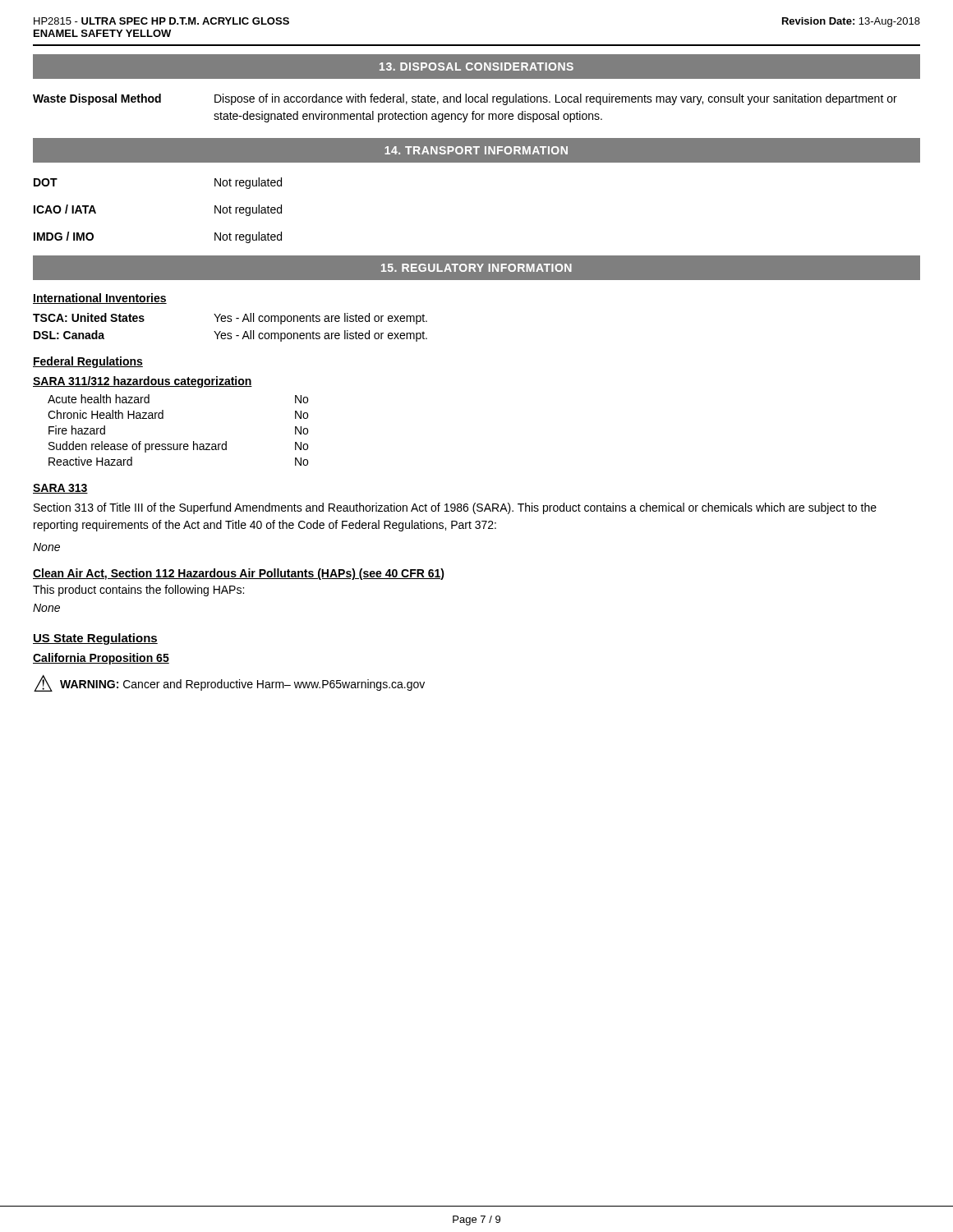Find the element starting "13. DISPOSAL CONSIDERATIONS"
Viewport: 953px width, 1232px height.
[476, 67]
